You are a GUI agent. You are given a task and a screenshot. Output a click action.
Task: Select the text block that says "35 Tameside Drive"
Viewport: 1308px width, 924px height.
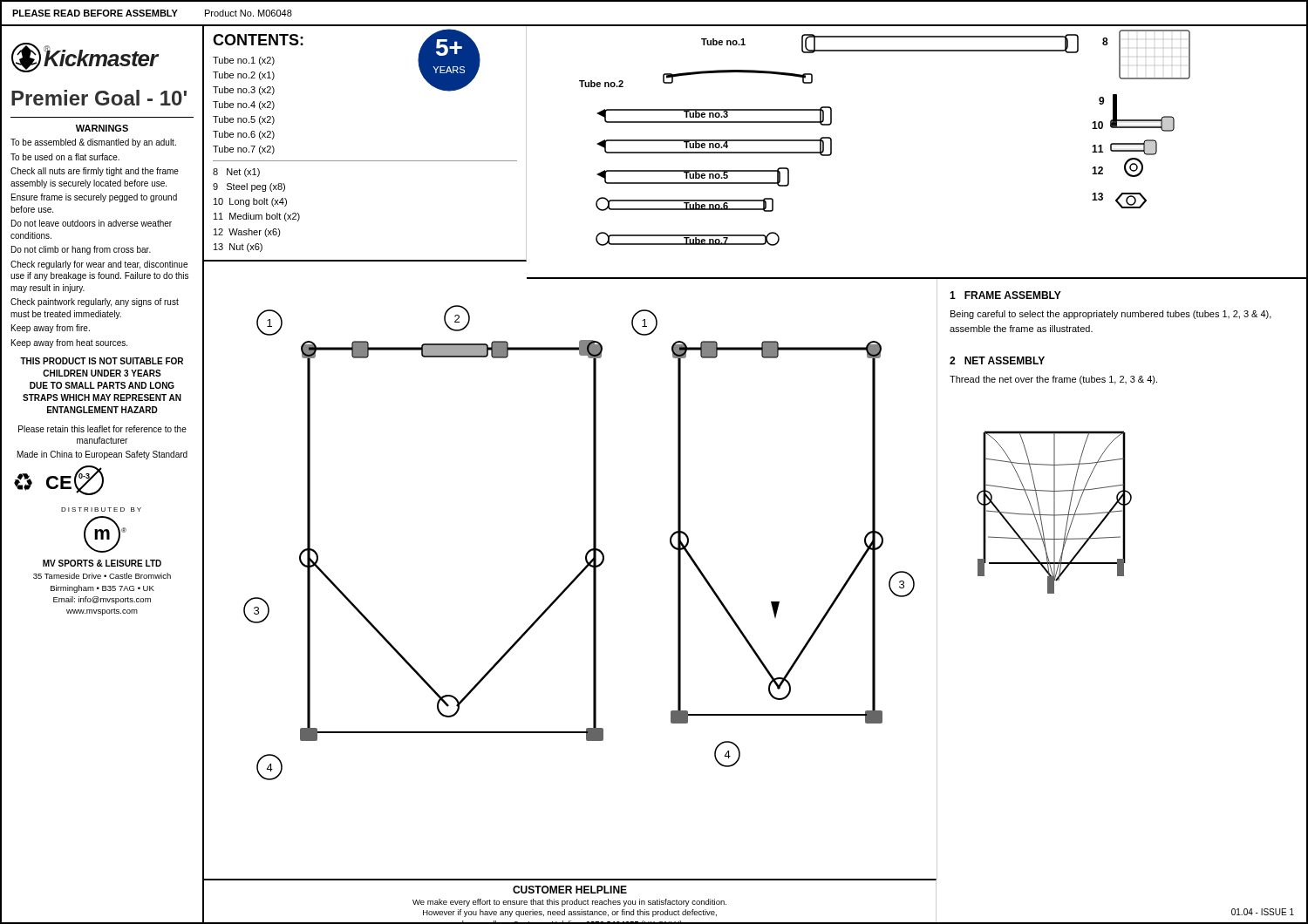point(102,593)
